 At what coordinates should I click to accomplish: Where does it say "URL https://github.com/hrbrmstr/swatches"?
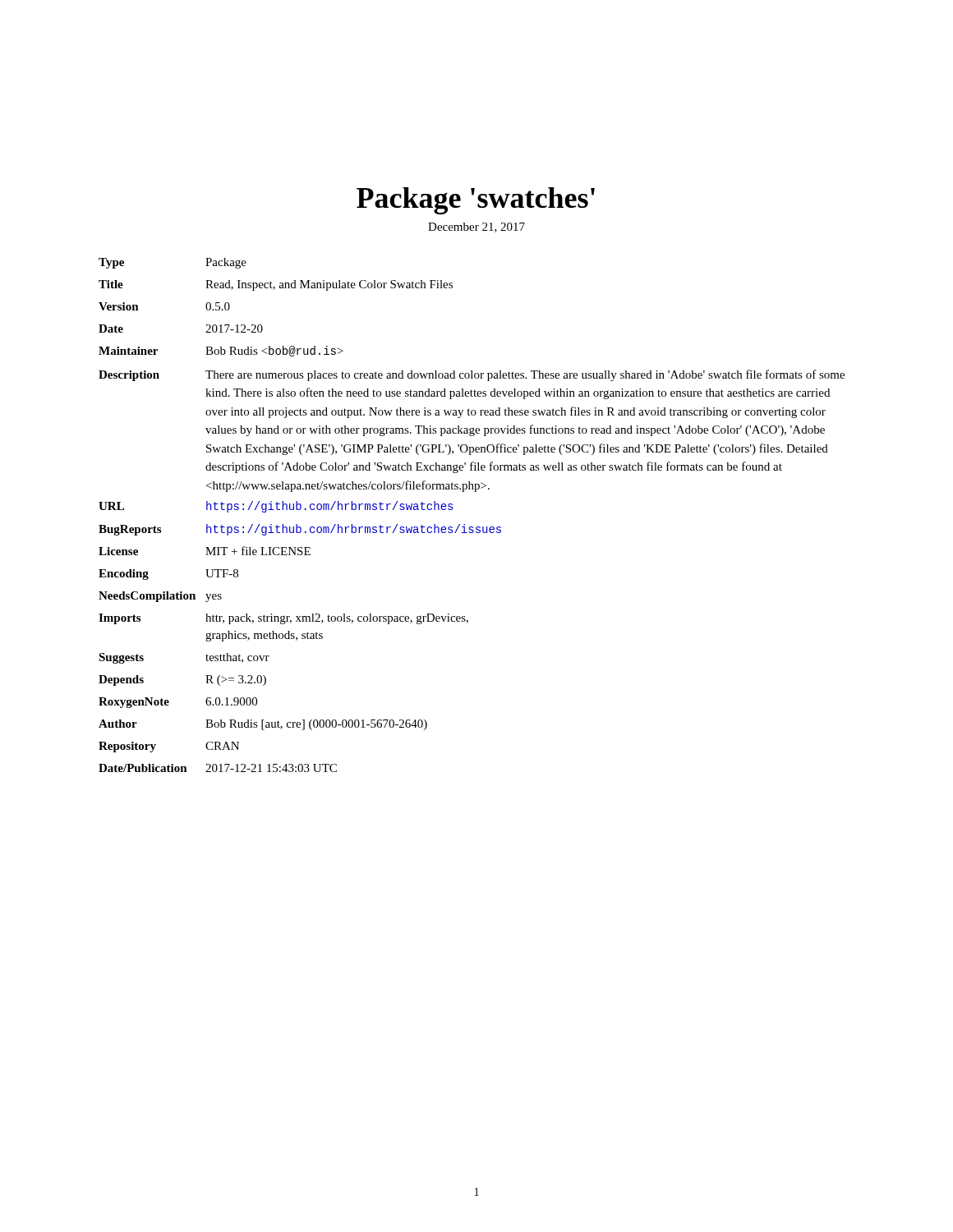coord(276,507)
